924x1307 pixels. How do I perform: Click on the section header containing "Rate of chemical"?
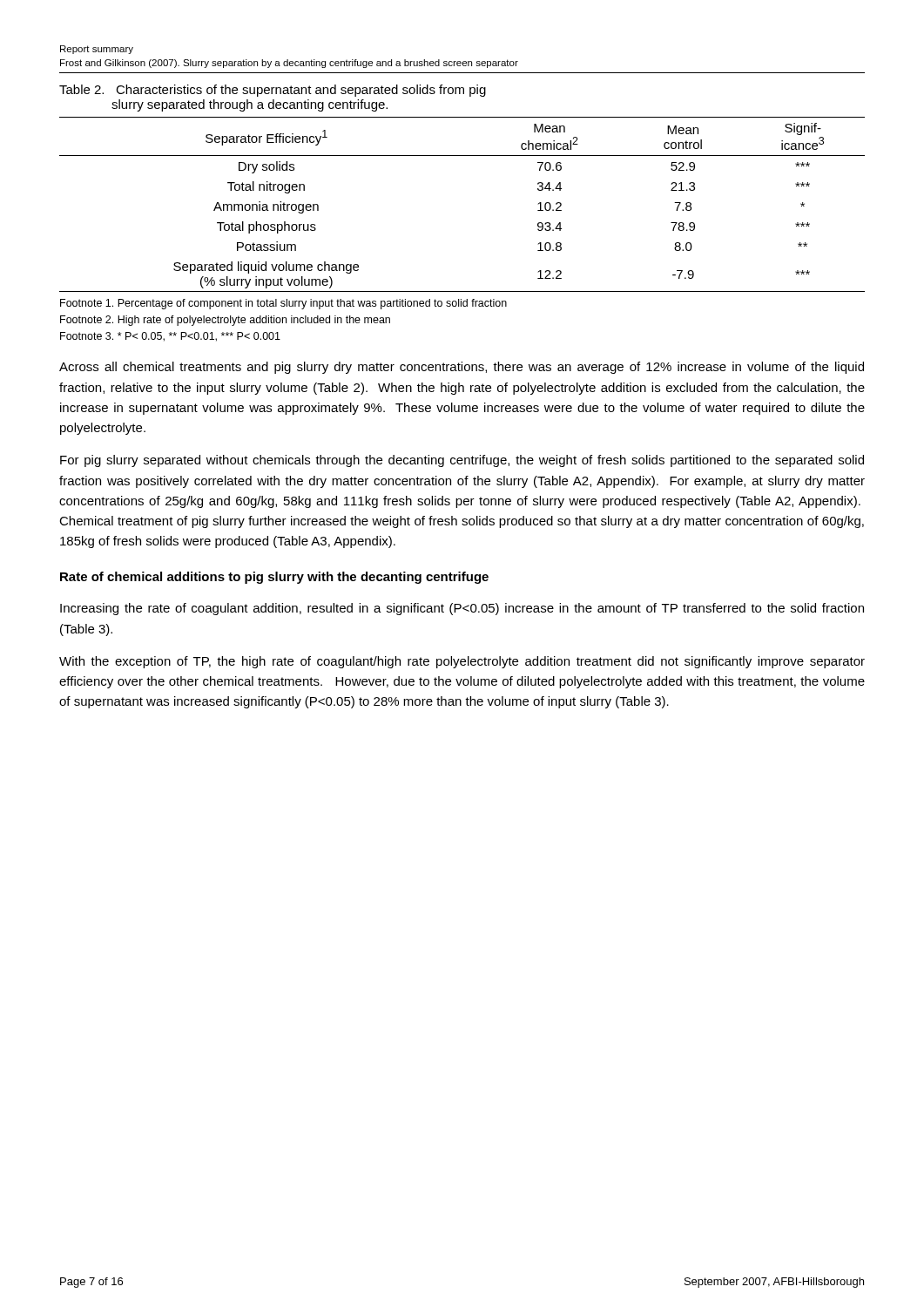coord(274,576)
